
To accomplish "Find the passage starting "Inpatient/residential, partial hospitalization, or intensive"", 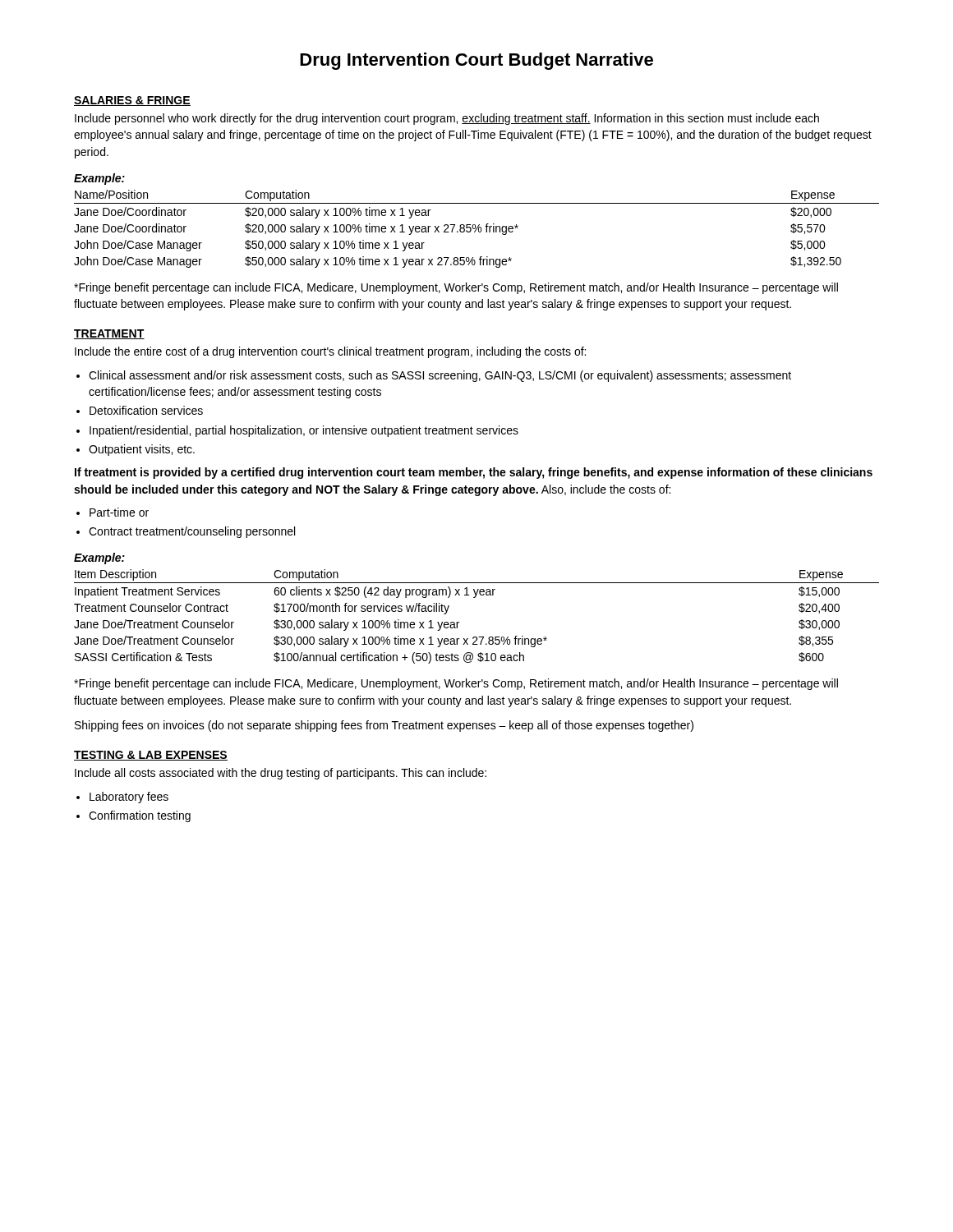I will (484, 430).
